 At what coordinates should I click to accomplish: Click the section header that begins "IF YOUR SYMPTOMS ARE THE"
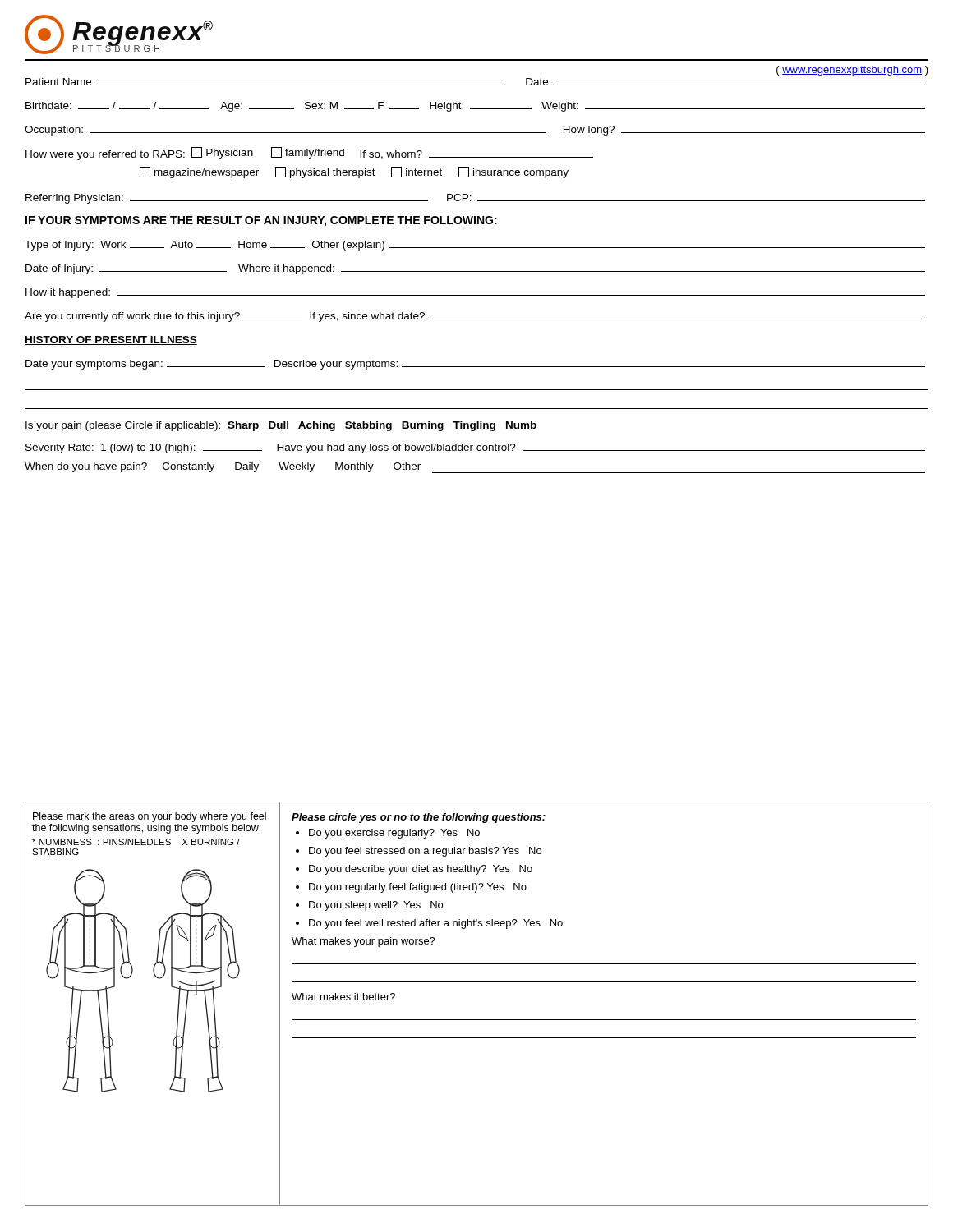click(261, 220)
